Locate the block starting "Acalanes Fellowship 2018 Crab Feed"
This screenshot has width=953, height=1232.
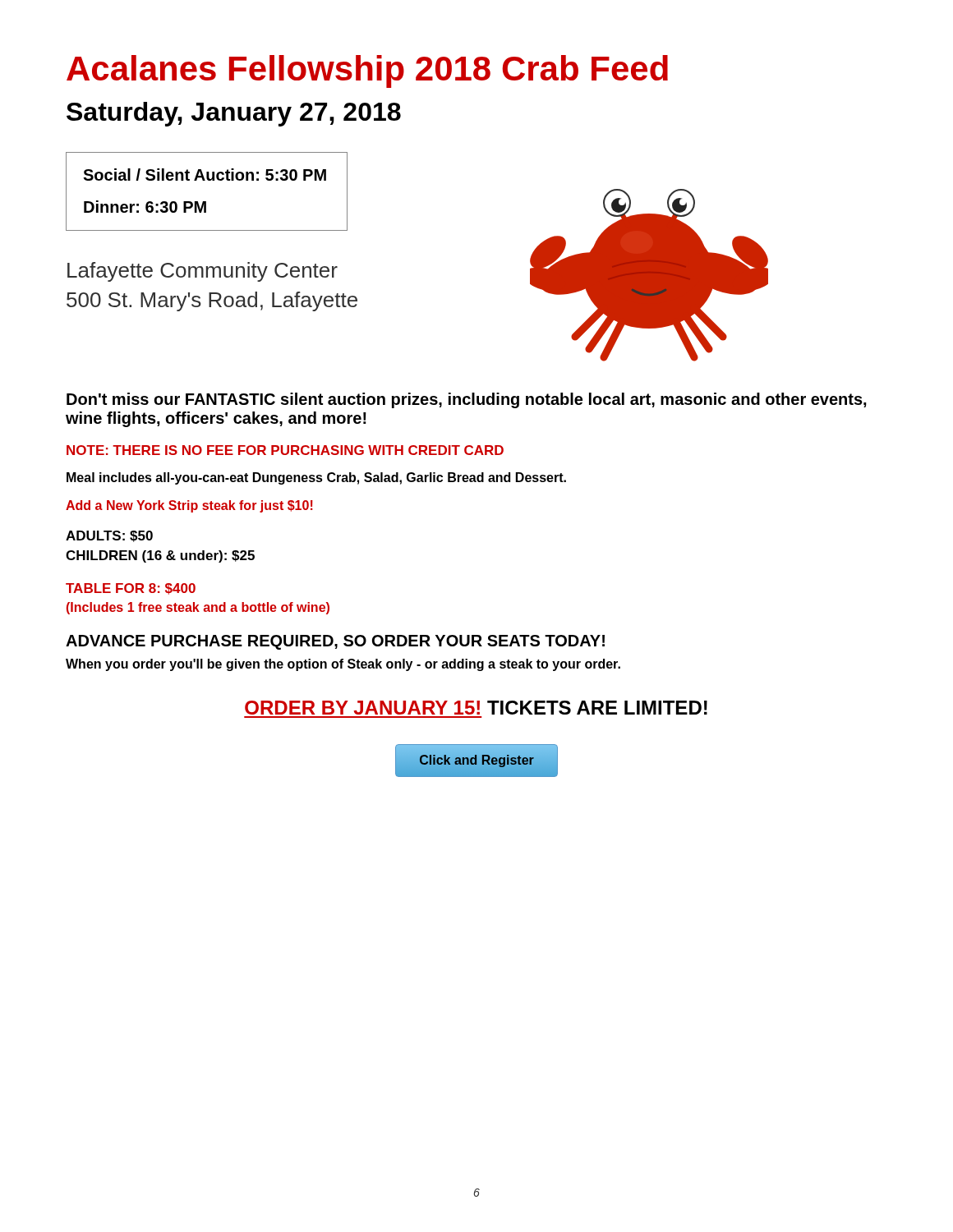point(476,69)
